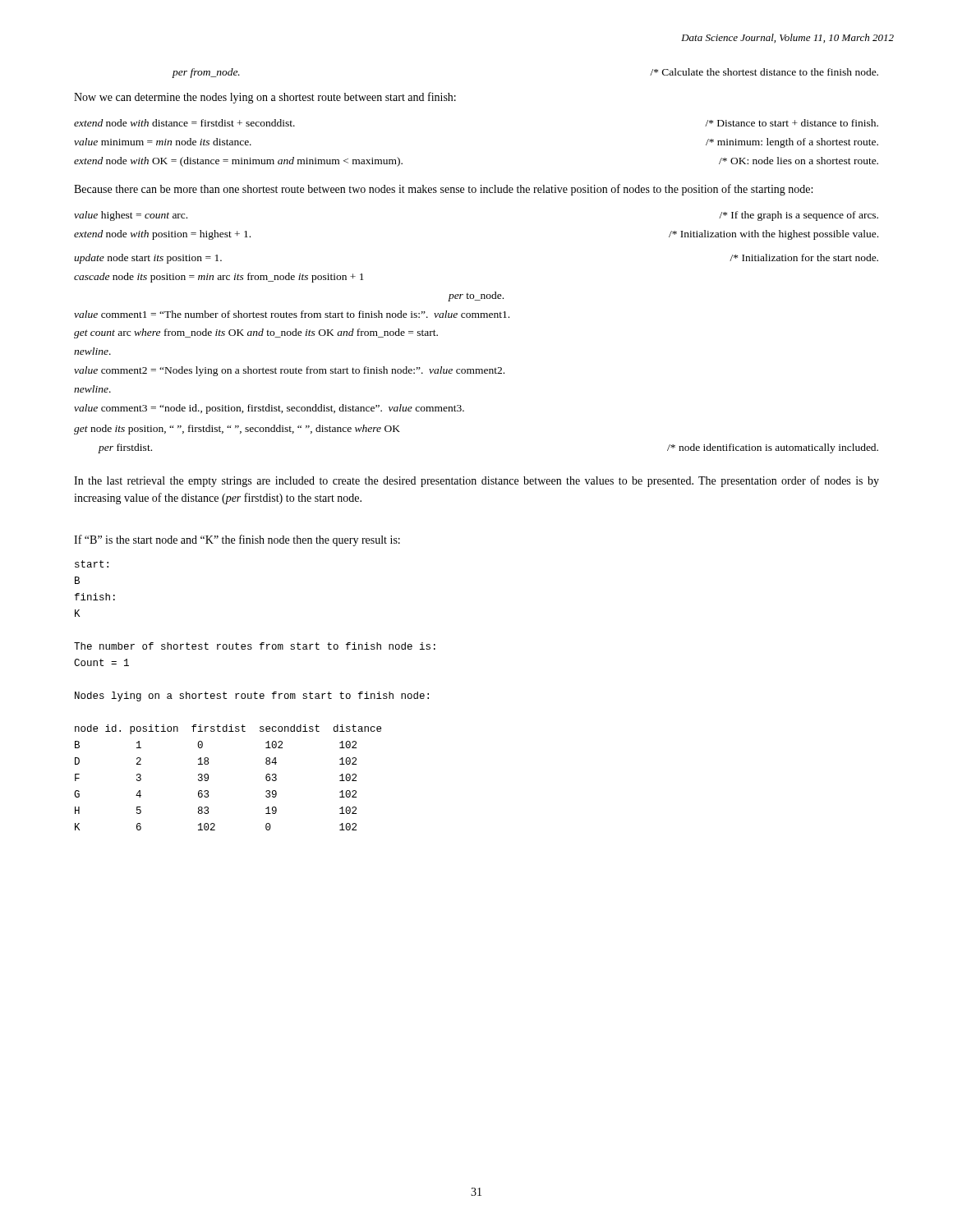Locate the text block with the text "get node its position, “"
The image size is (953, 1232).
click(x=237, y=430)
